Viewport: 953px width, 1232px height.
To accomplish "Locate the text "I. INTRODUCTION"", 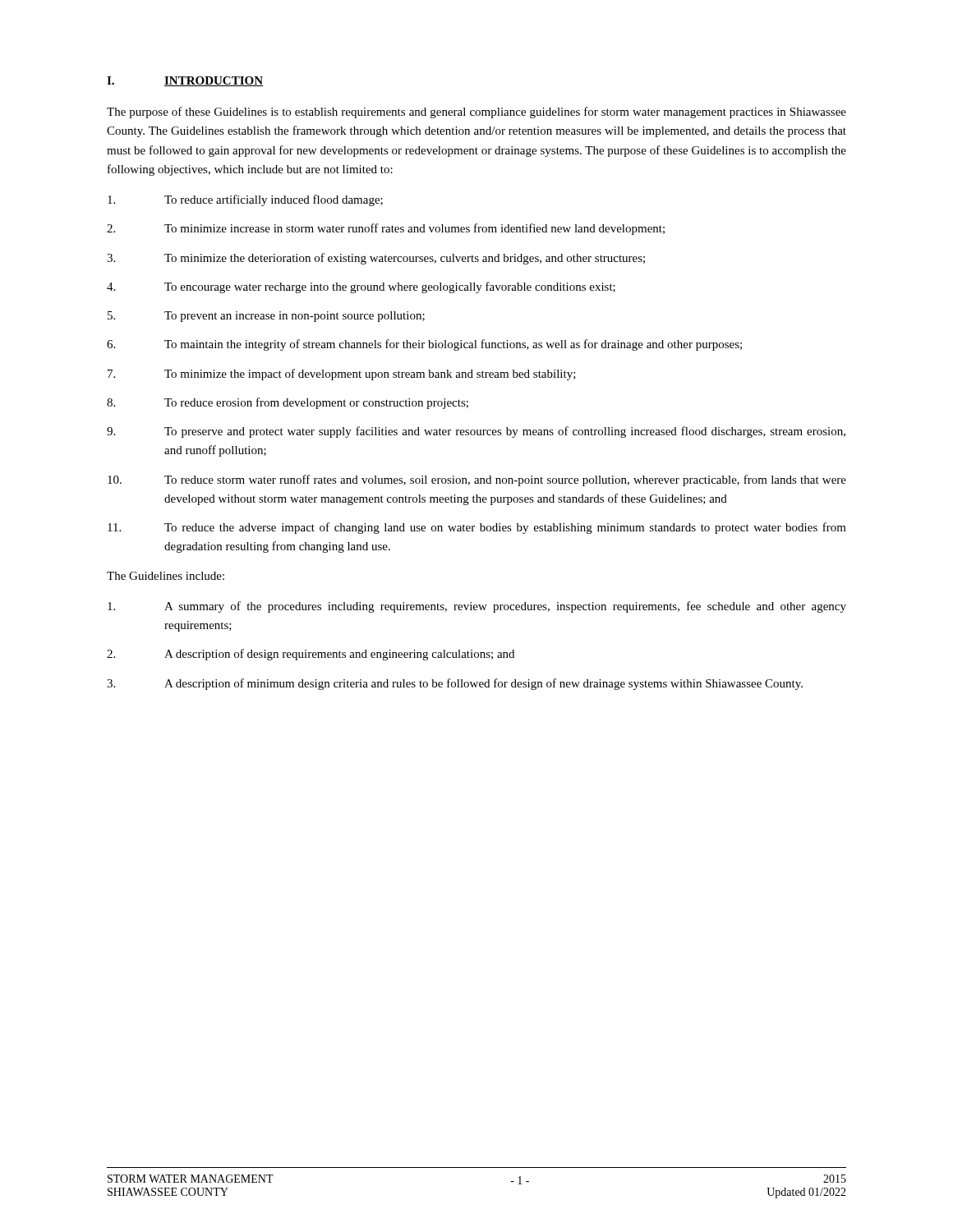I will tap(185, 81).
